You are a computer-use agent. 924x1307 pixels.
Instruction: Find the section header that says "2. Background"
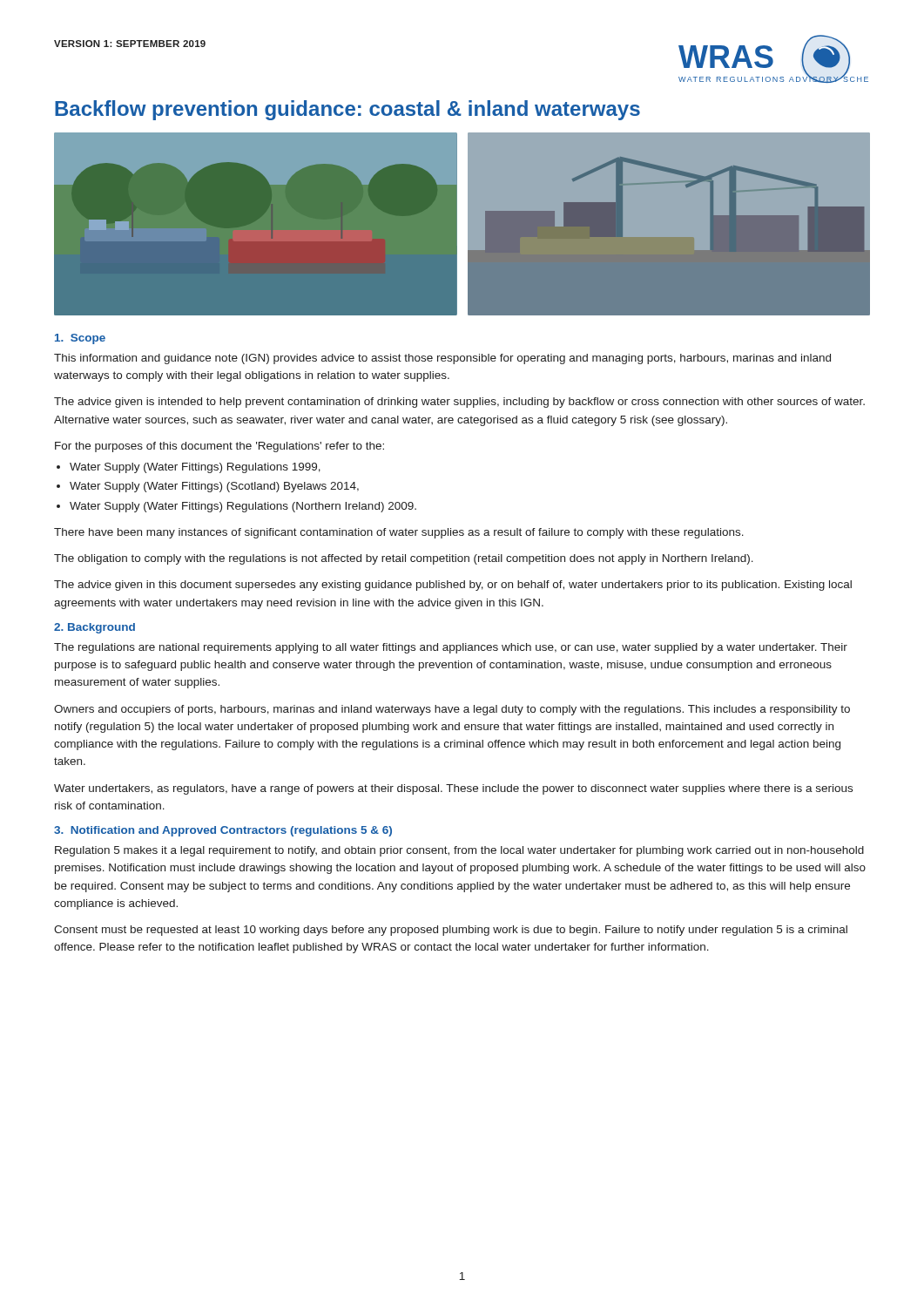click(95, 627)
